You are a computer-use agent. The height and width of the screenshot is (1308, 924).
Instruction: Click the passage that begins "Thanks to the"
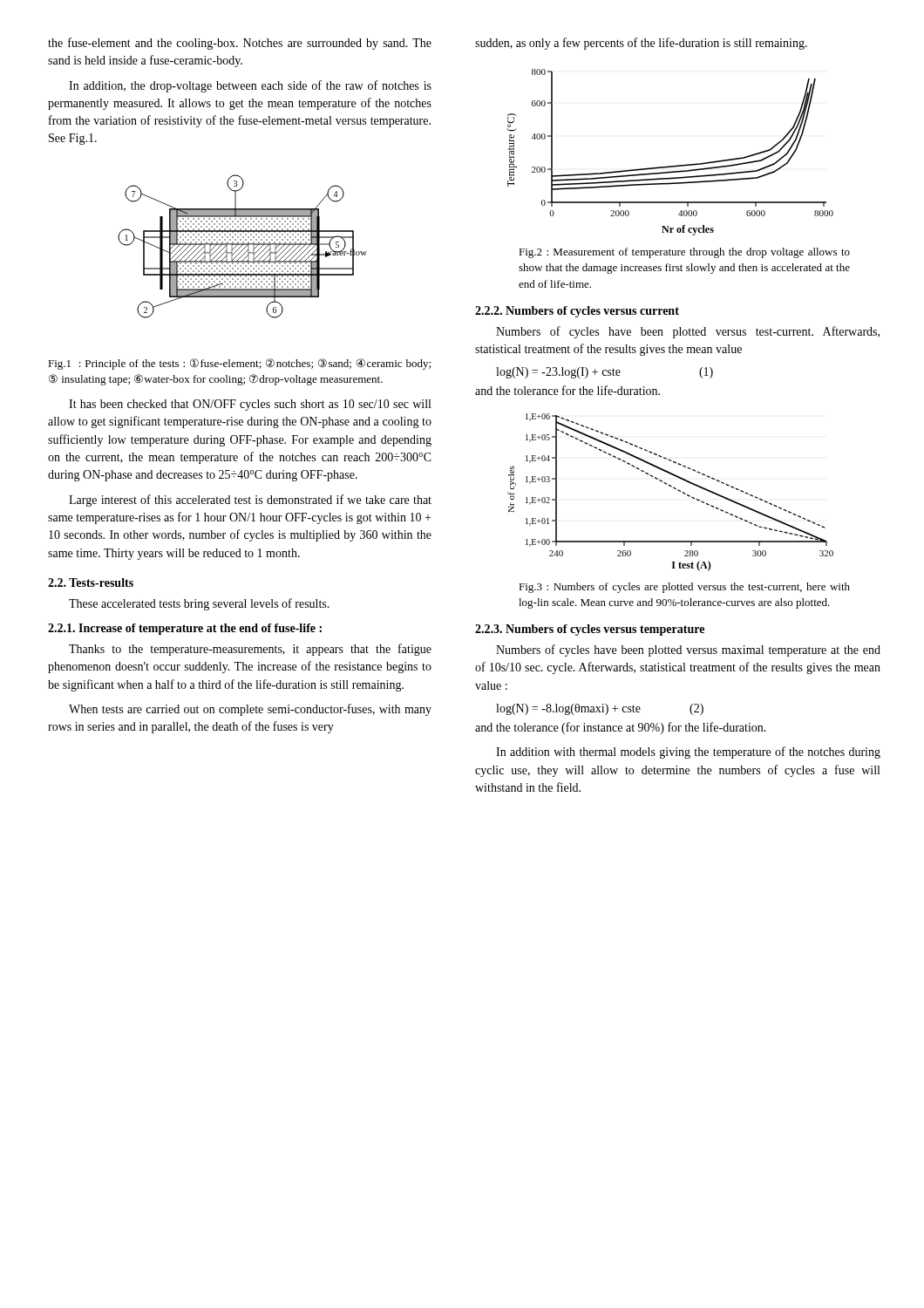click(x=240, y=689)
